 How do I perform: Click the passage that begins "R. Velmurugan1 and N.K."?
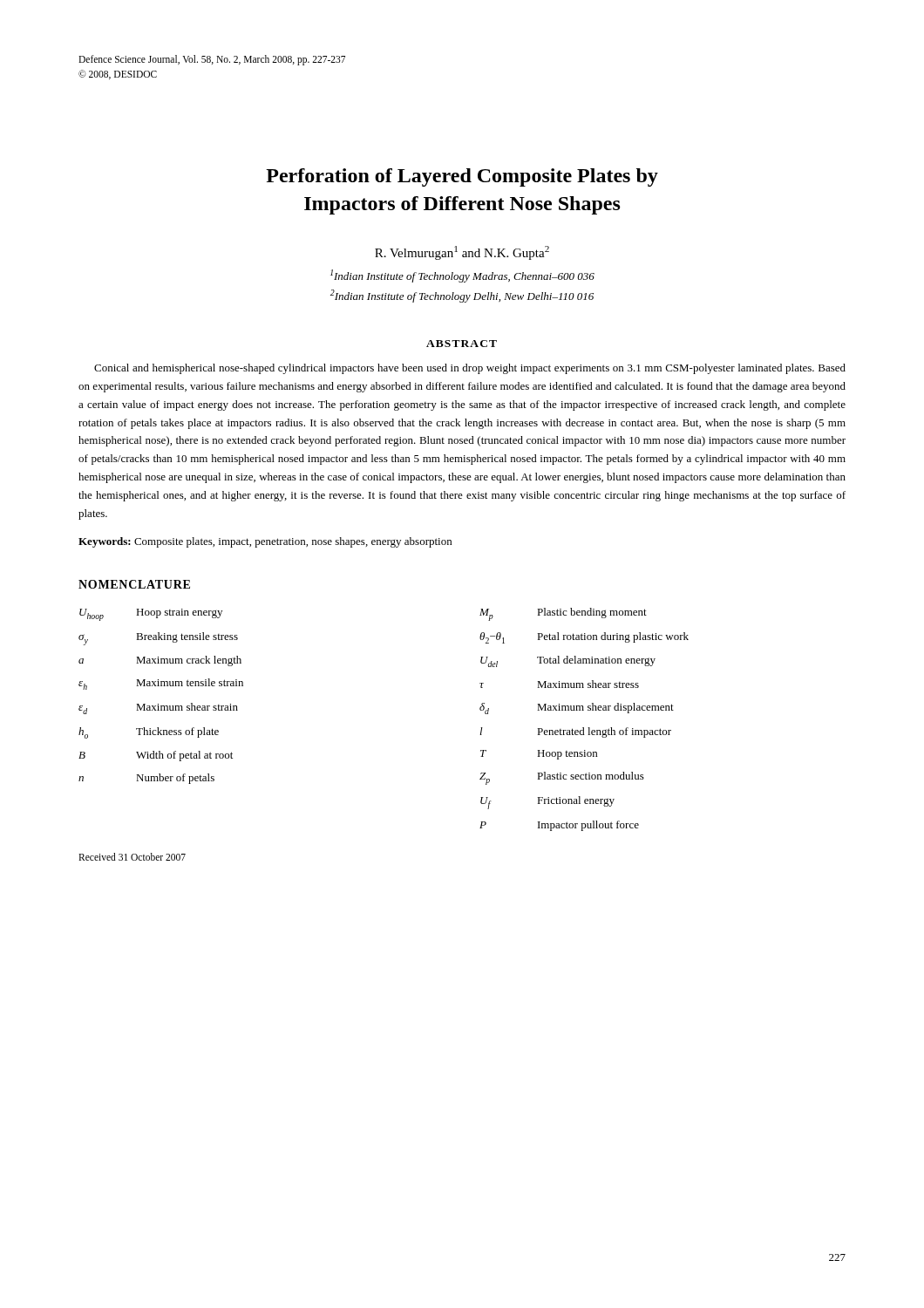pyautogui.click(x=462, y=252)
